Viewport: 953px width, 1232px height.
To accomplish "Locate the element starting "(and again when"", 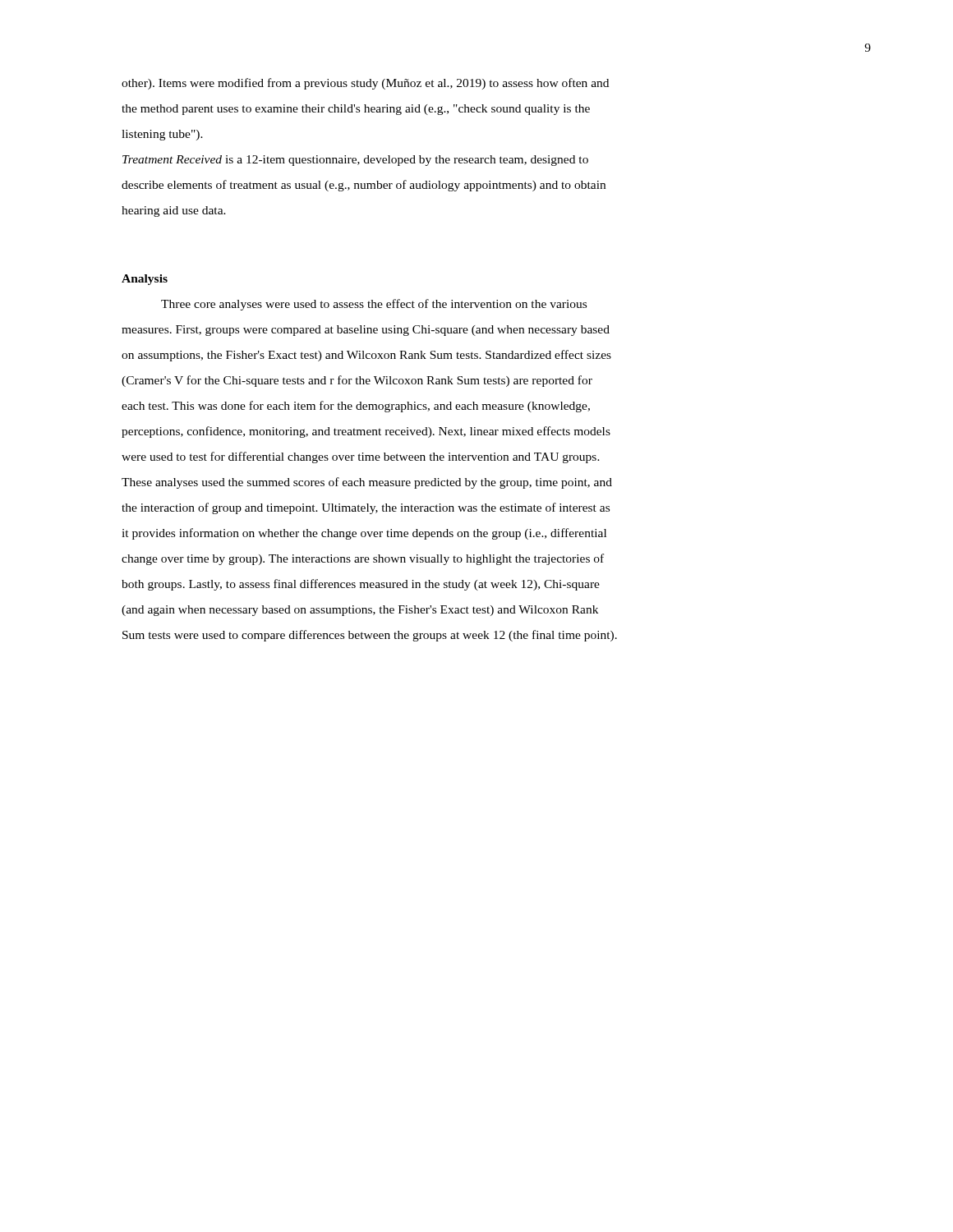I will 360,609.
